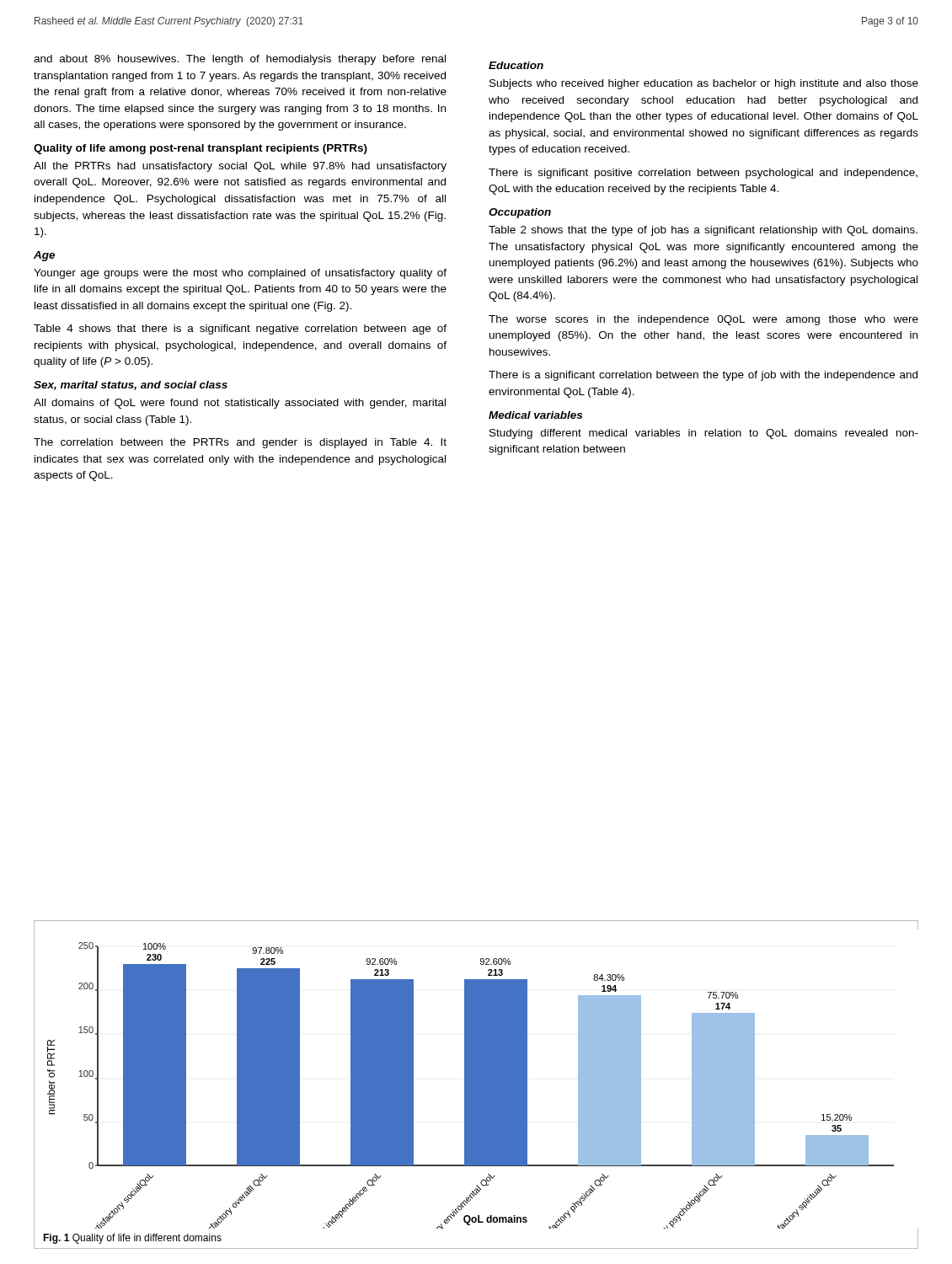This screenshot has width=952, height=1264.
Task: Locate the text block that says "Younger age groups were the most who"
Action: click(240, 317)
